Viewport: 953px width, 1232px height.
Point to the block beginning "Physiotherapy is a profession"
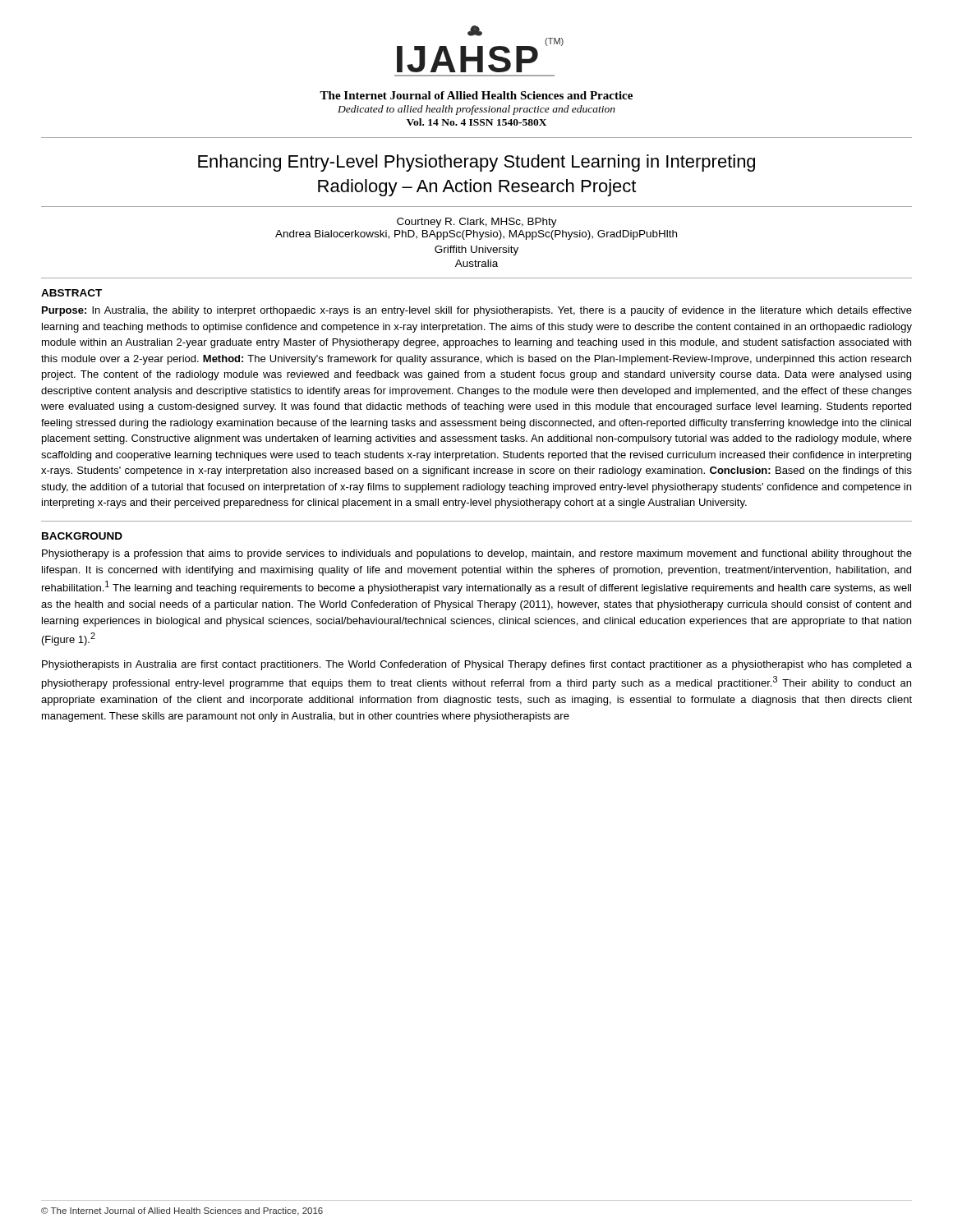476,596
